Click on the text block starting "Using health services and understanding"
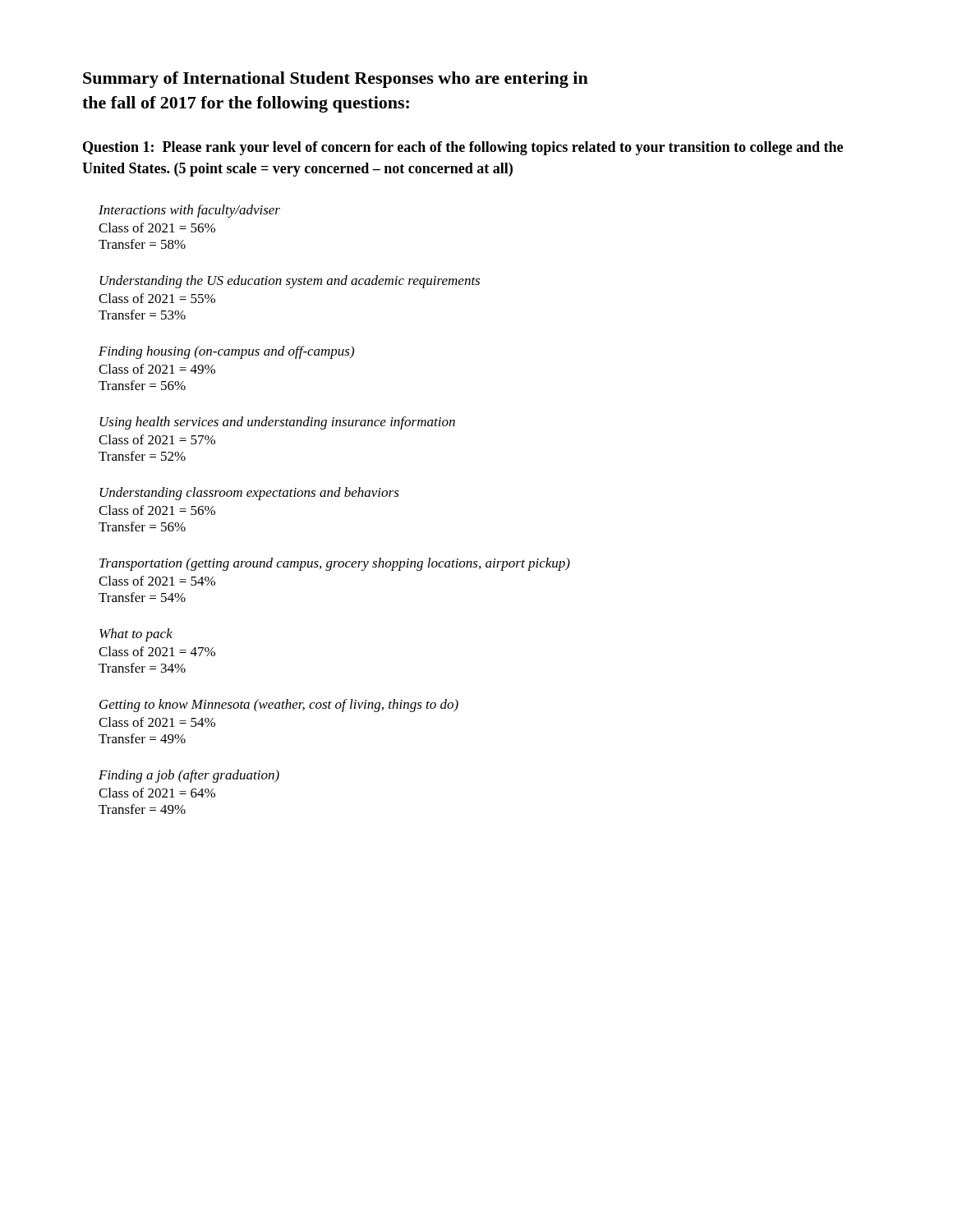 click(x=277, y=423)
